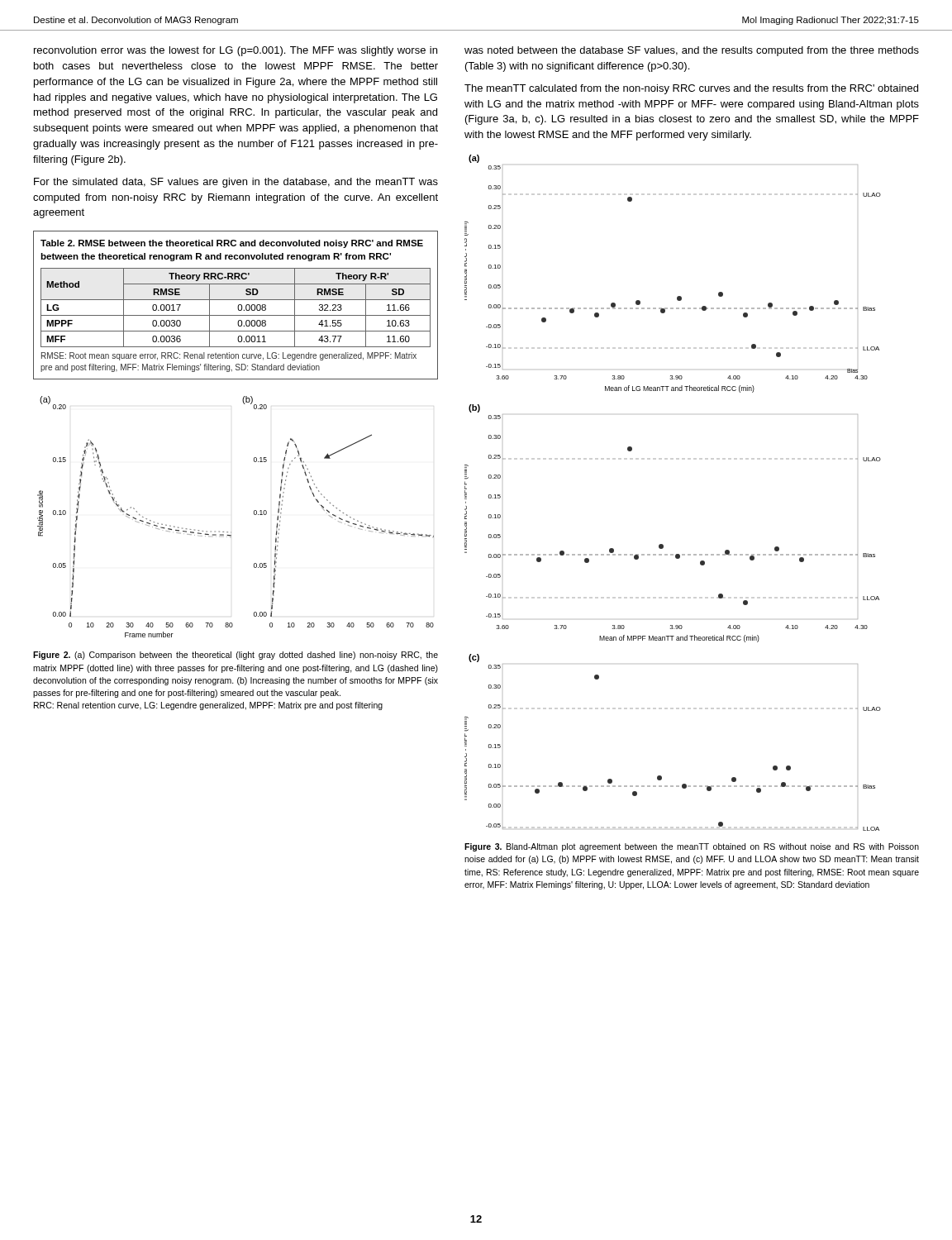The height and width of the screenshot is (1240, 952).
Task: Find a table
Action: (236, 305)
